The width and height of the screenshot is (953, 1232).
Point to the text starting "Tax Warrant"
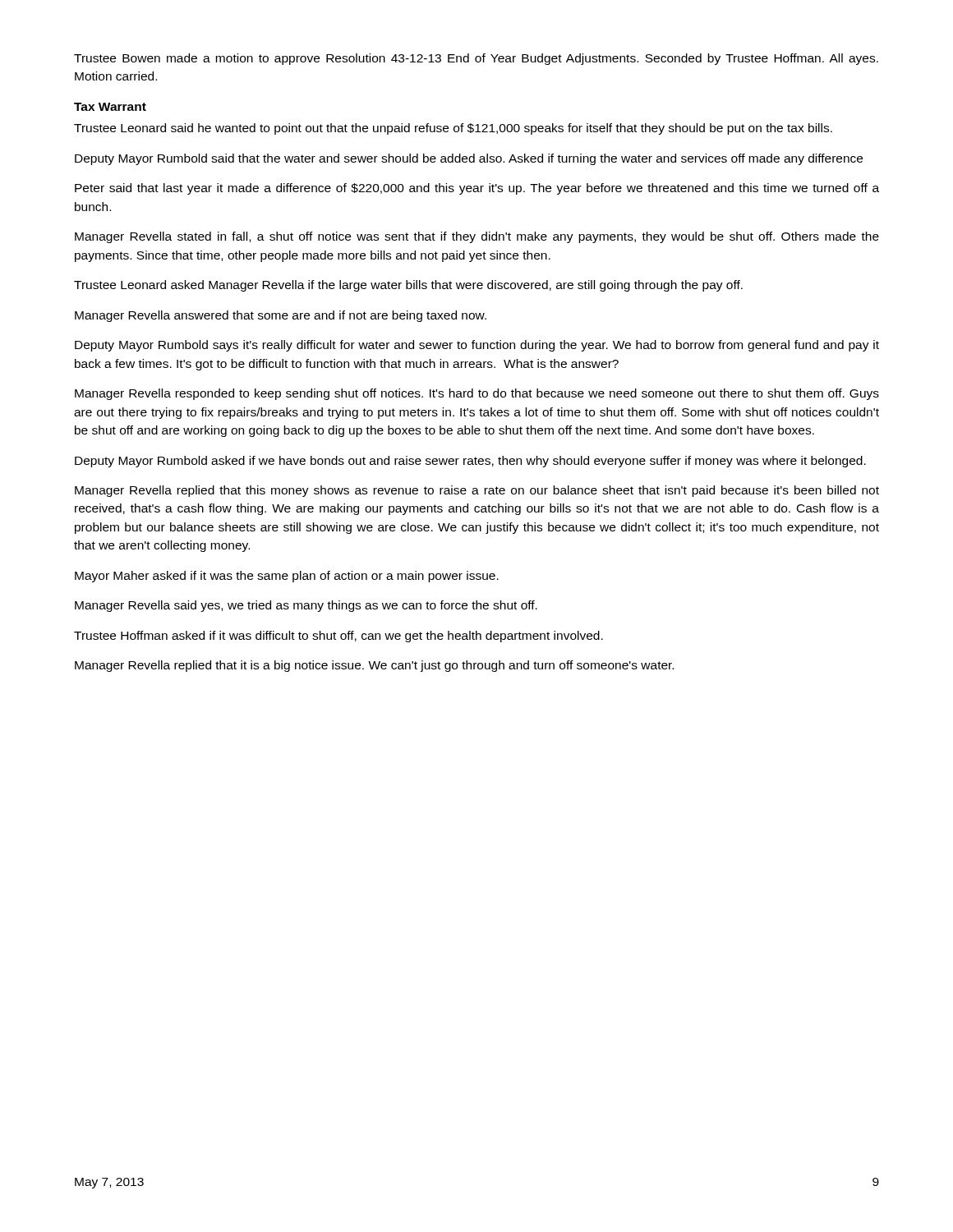click(x=110, y=106)
